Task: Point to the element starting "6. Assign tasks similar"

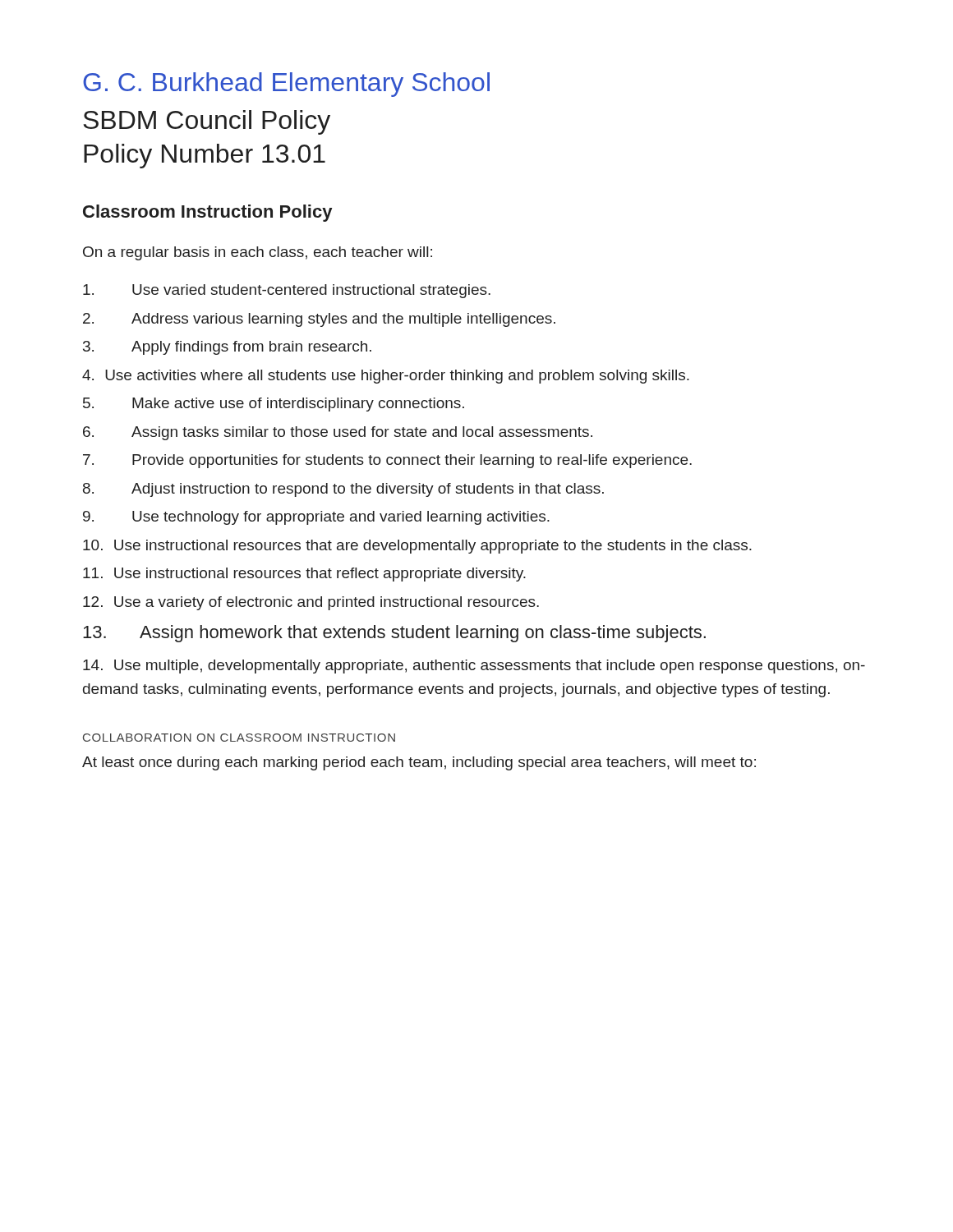Action: coord(338,432)
